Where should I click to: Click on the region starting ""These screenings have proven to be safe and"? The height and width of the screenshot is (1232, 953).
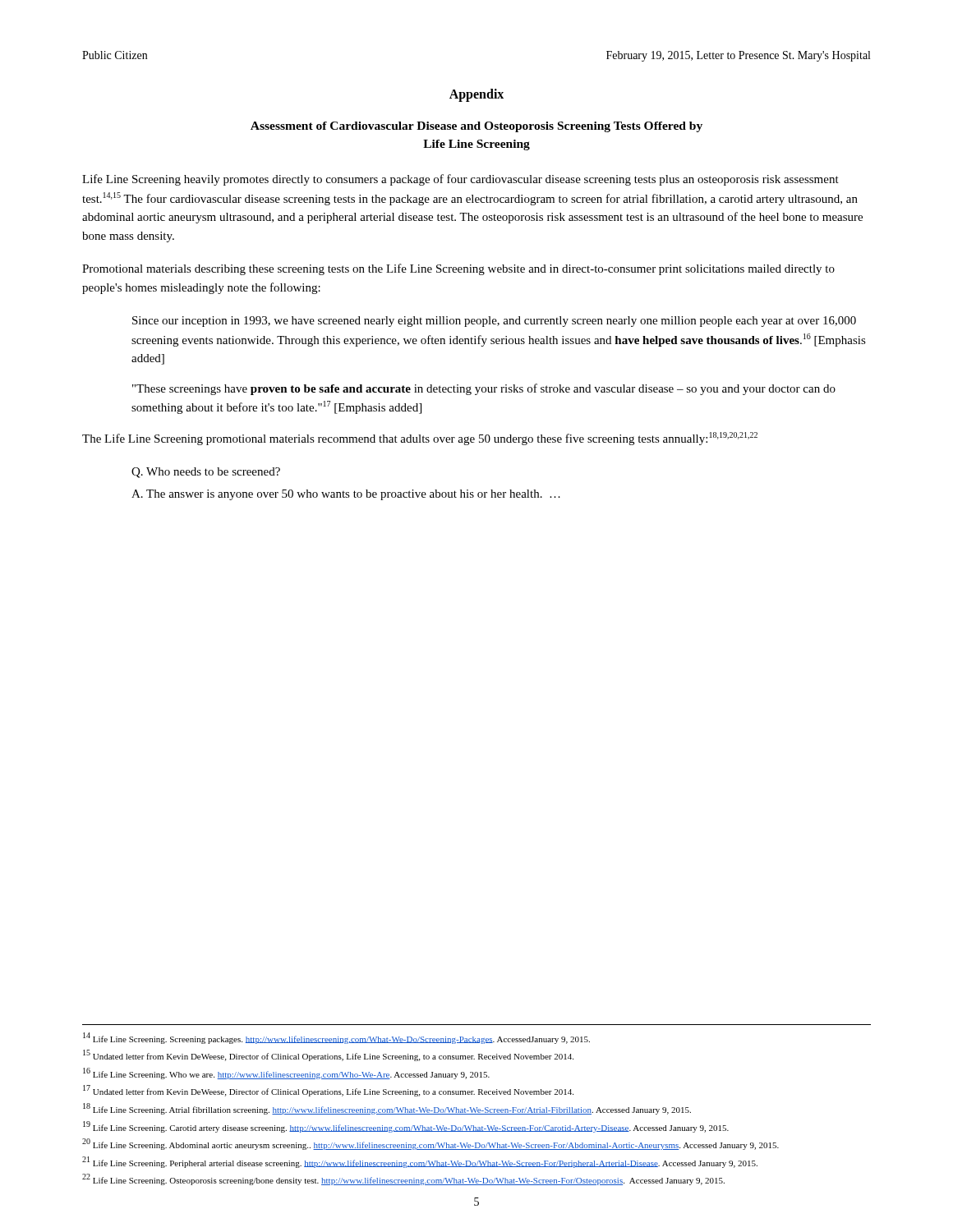(483, 398)
